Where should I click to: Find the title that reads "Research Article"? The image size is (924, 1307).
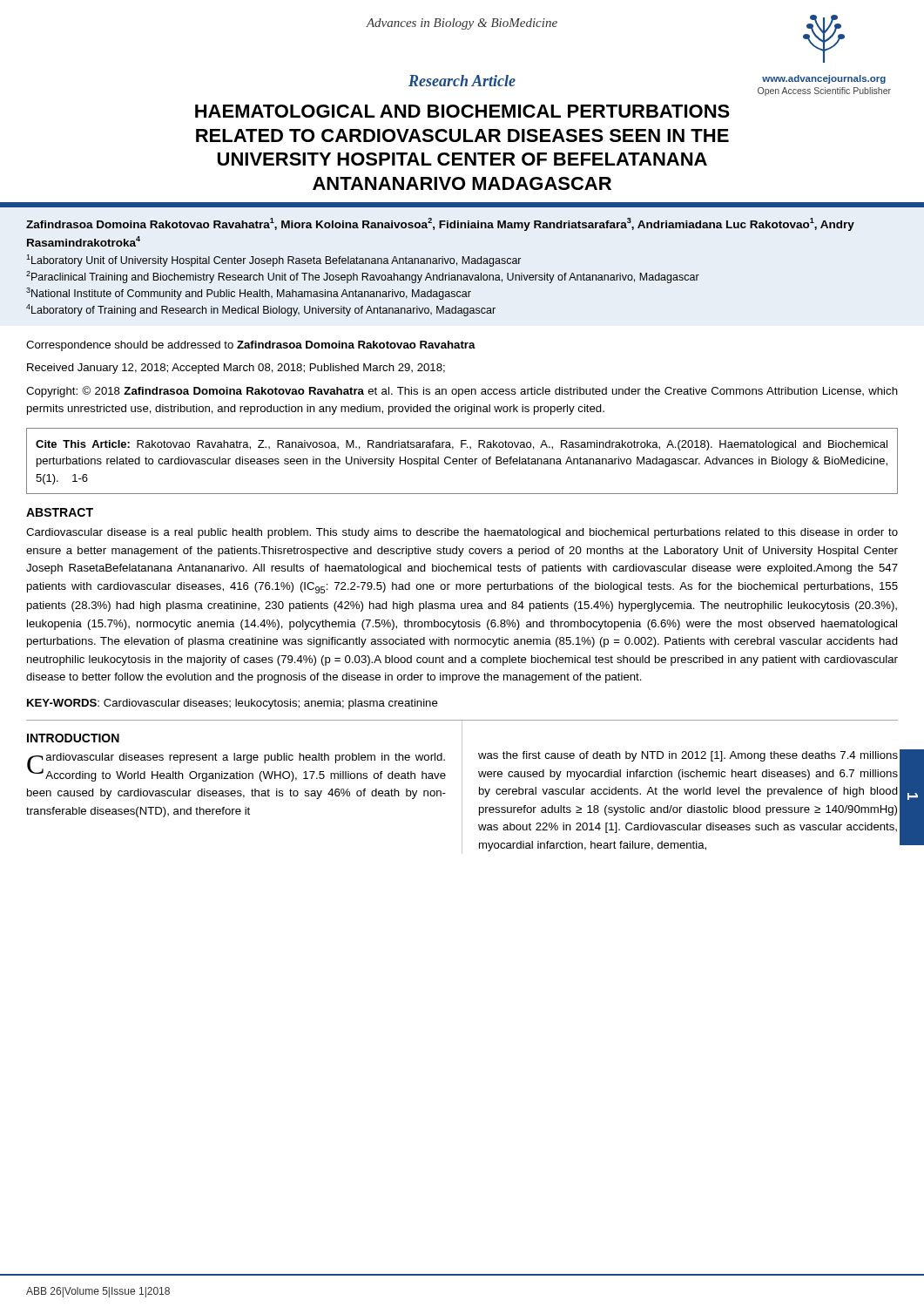point(462,81)
